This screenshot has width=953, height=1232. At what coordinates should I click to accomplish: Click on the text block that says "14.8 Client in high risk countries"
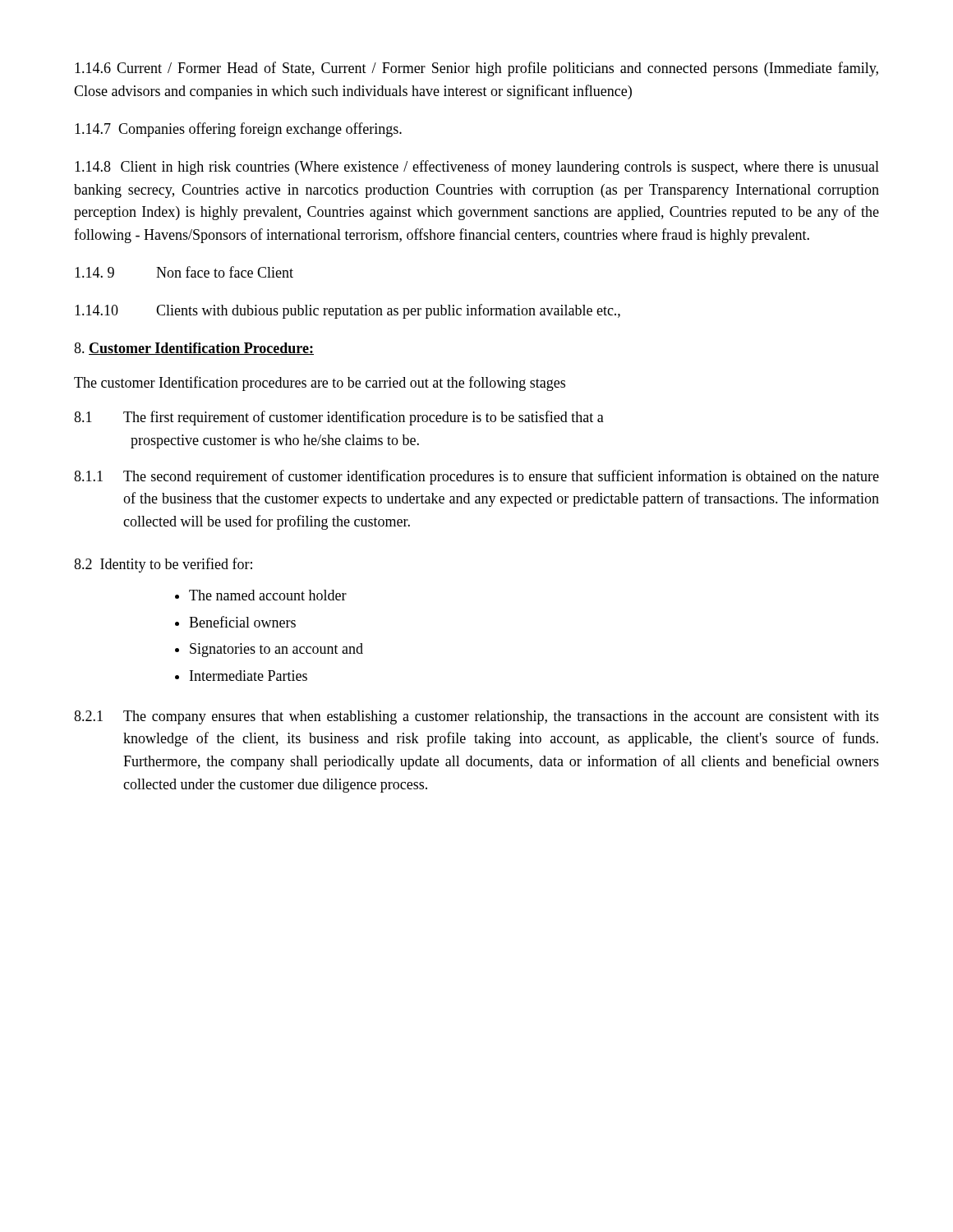pos(476,201)
